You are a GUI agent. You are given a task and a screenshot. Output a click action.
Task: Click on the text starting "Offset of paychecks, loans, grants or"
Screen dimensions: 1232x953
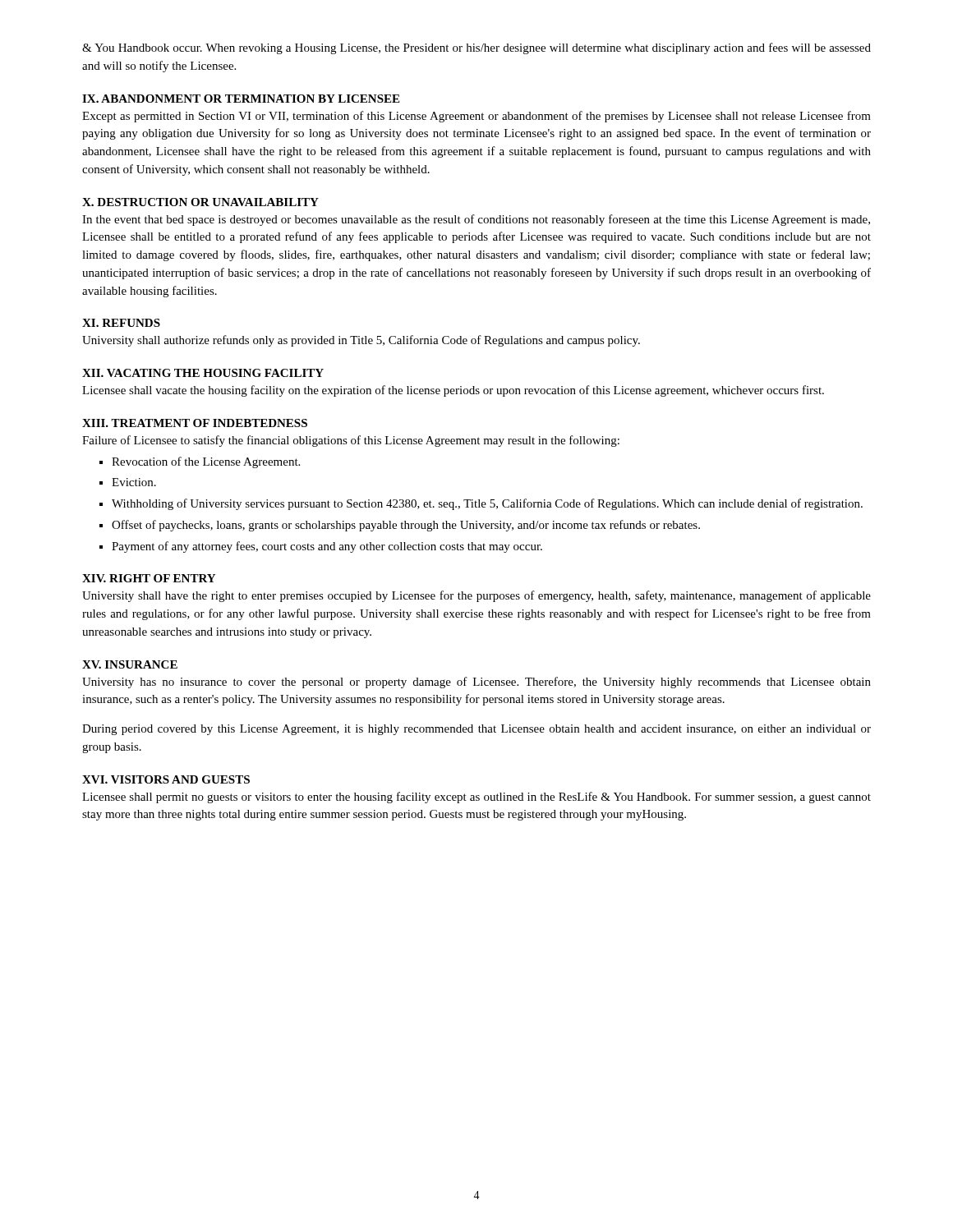click(406, 525)
